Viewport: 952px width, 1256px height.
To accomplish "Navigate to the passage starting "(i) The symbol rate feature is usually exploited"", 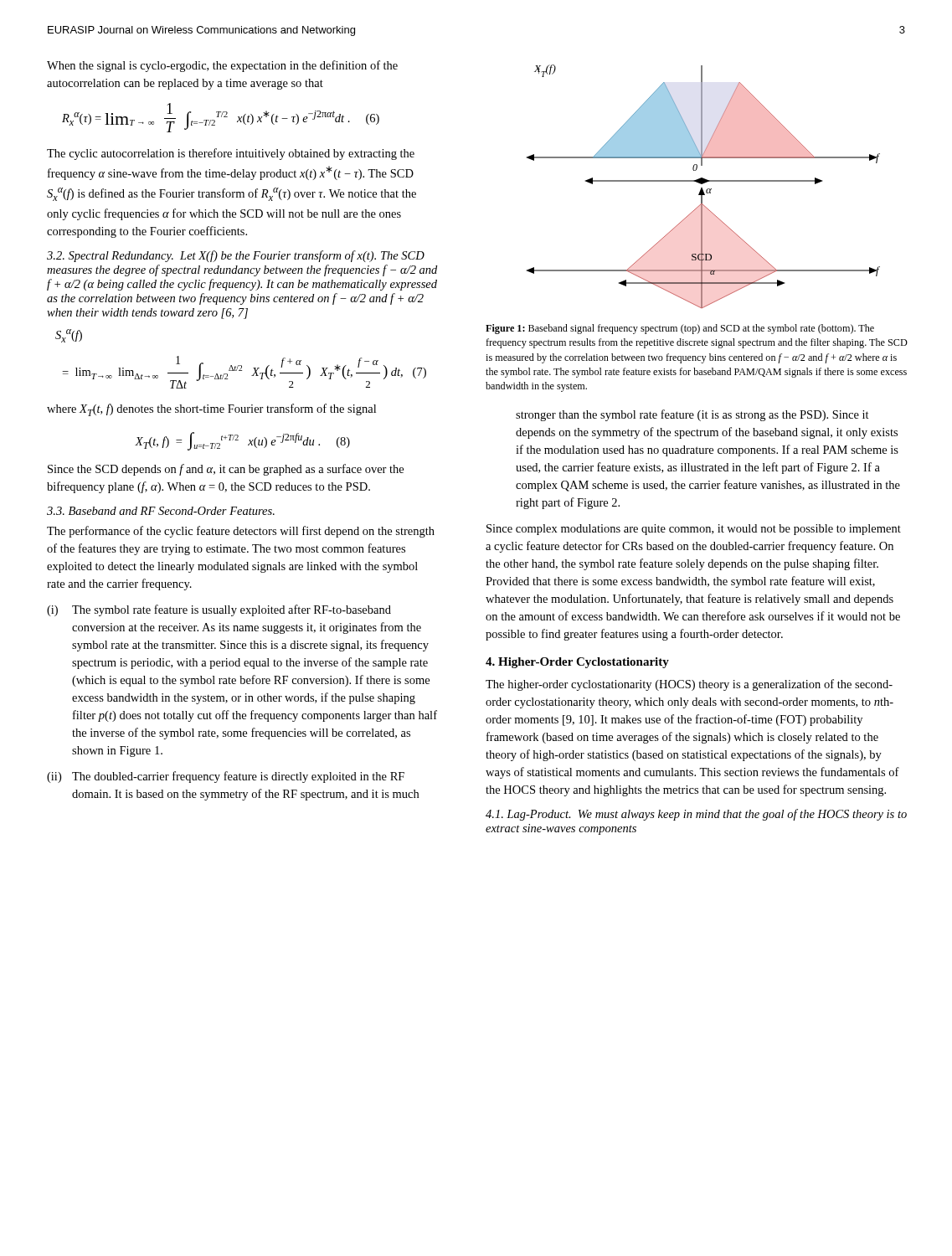I will pos(243,681).
